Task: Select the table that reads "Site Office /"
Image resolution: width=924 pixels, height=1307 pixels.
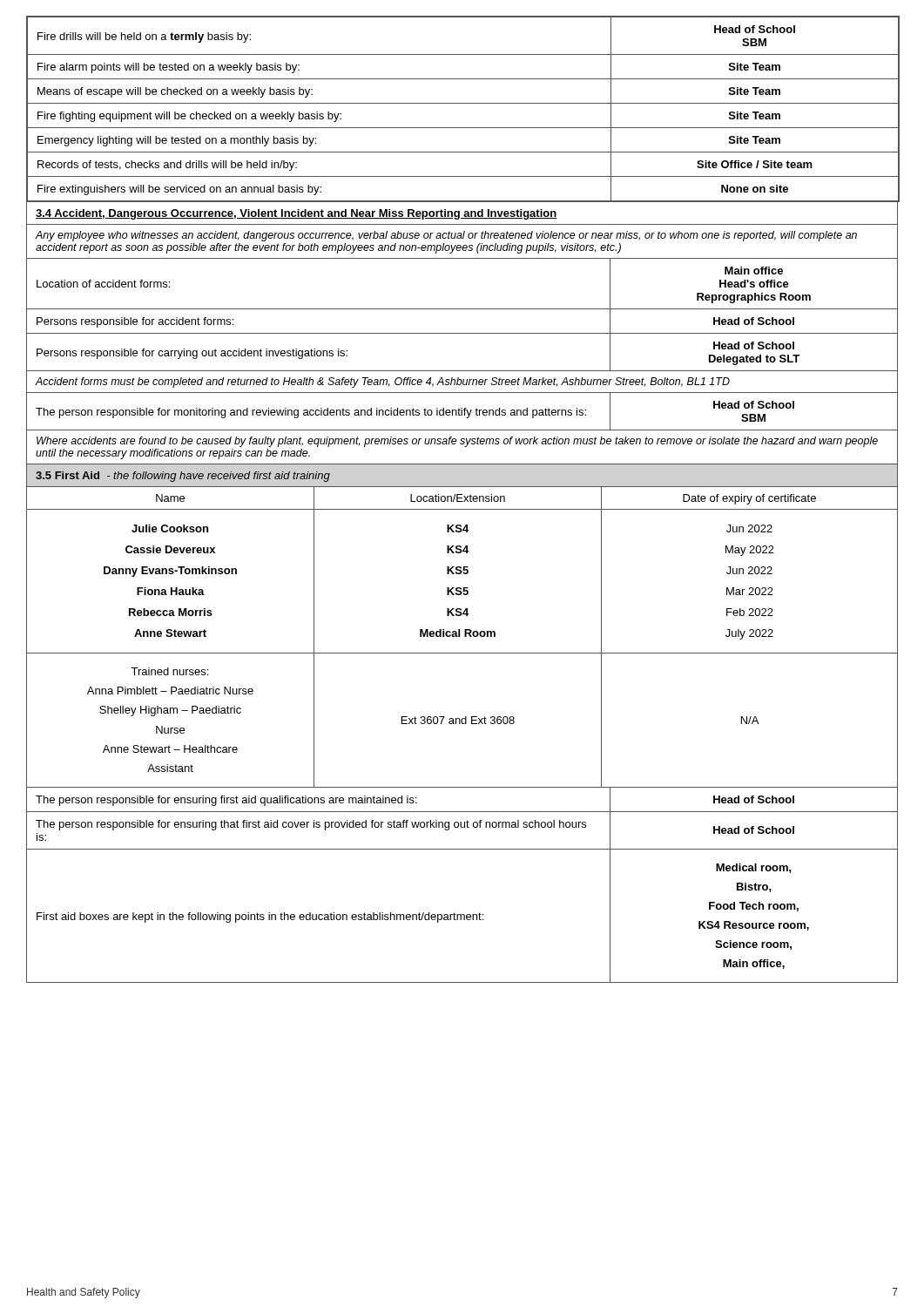Action: (x=463, y=109)
